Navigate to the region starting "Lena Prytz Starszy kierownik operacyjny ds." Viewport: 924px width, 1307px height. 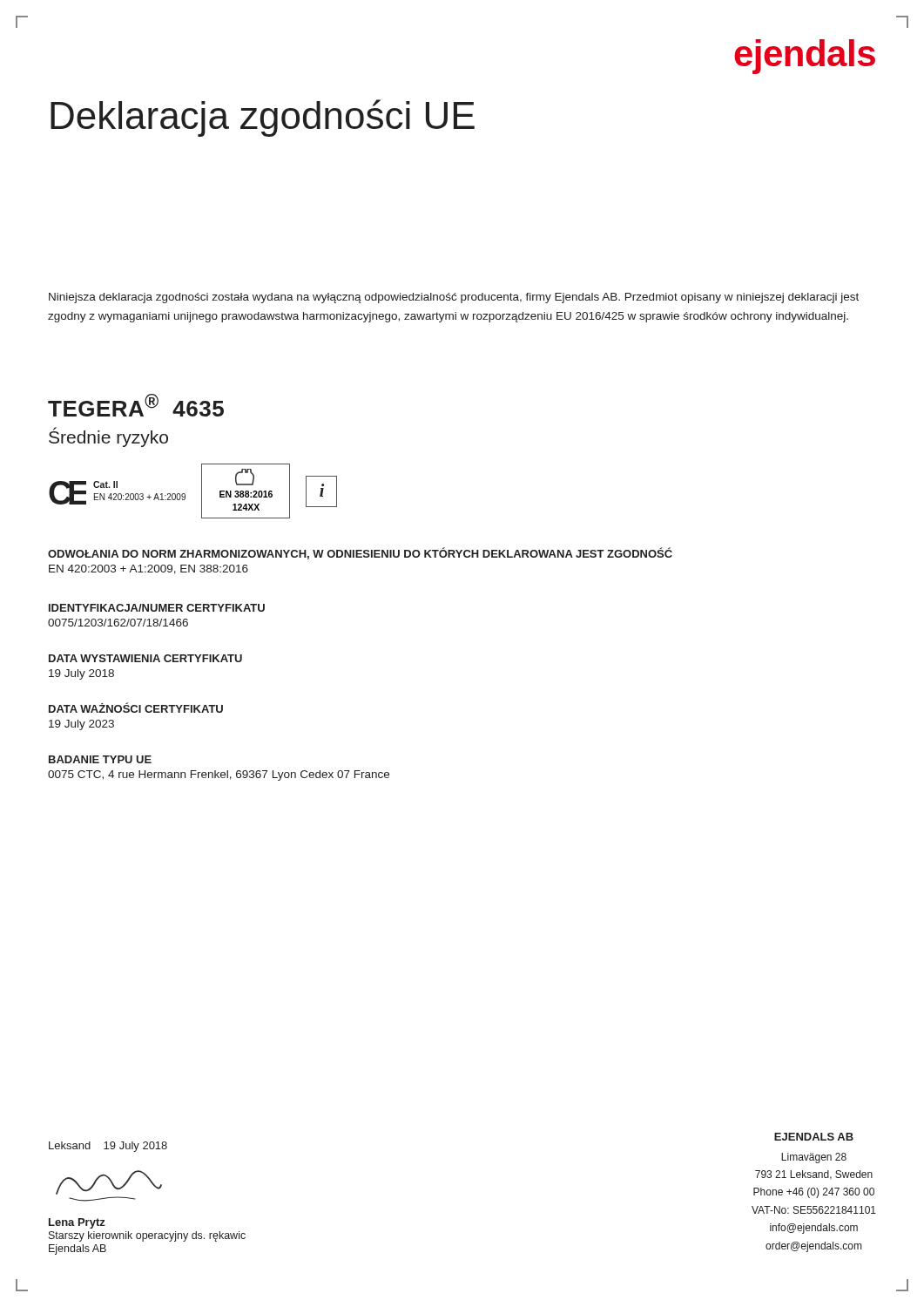(x=147, y=1235)
